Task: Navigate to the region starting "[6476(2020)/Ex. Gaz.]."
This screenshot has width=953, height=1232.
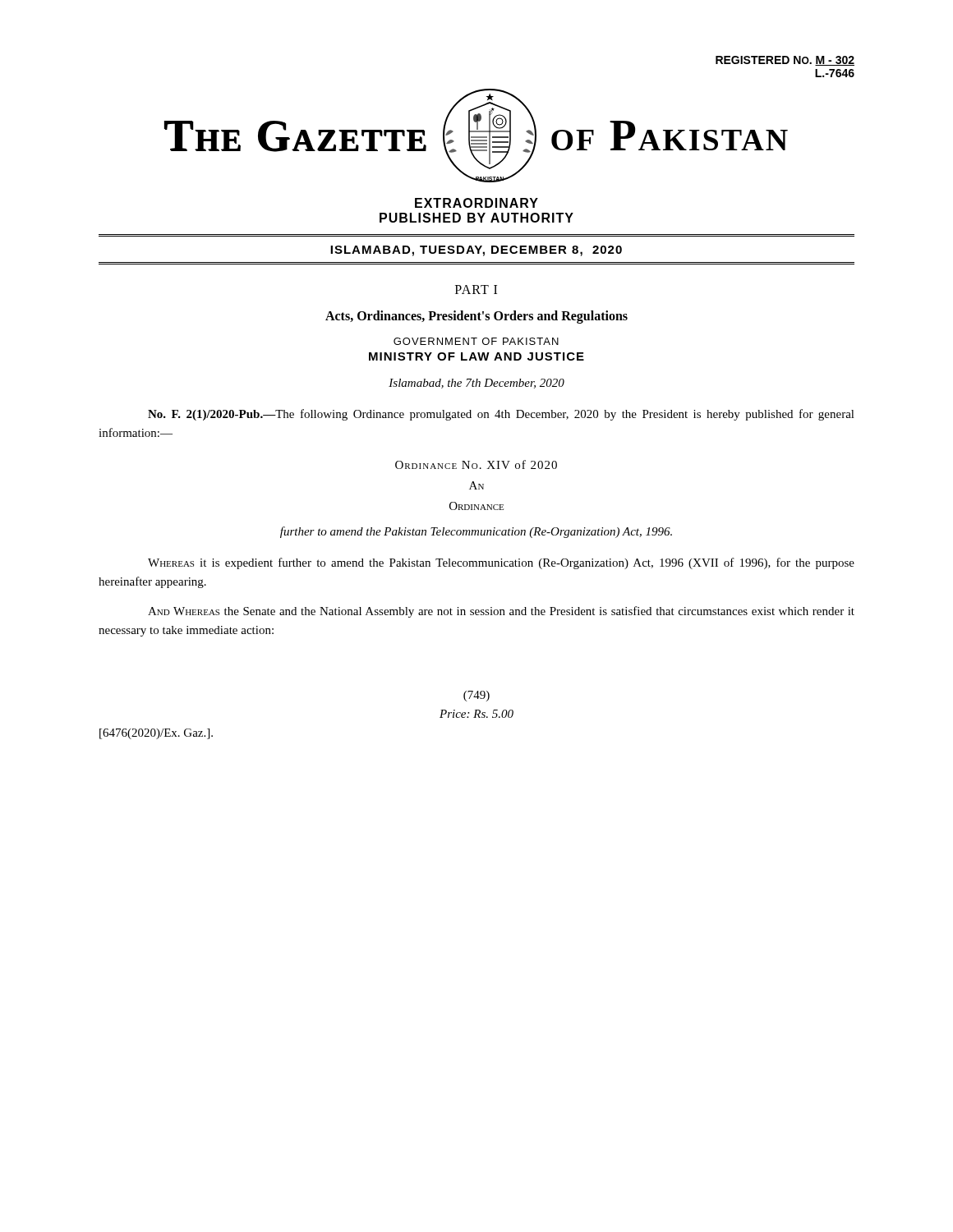Action: tap(156, 733)
